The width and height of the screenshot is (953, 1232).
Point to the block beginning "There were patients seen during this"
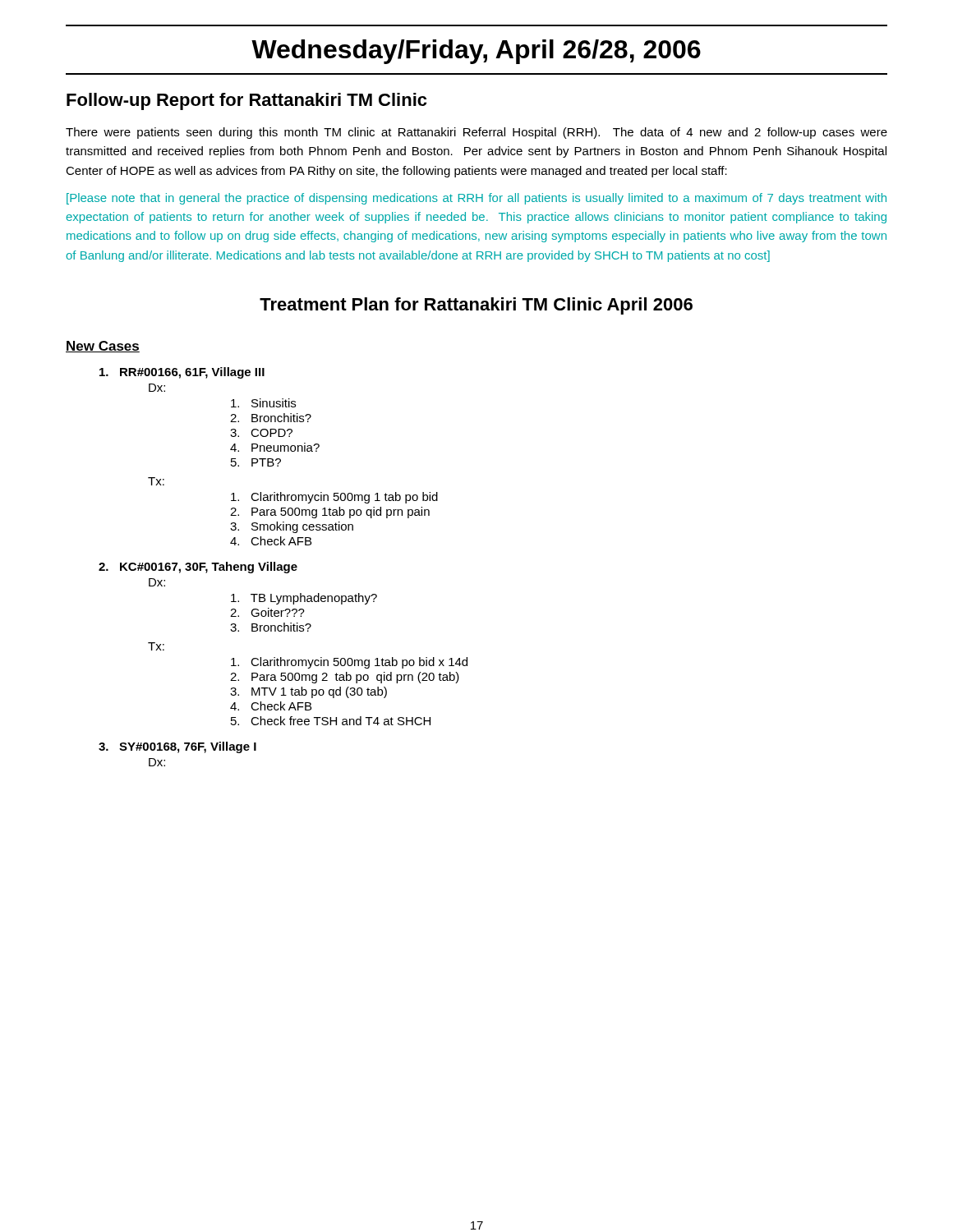coord(476,151)
